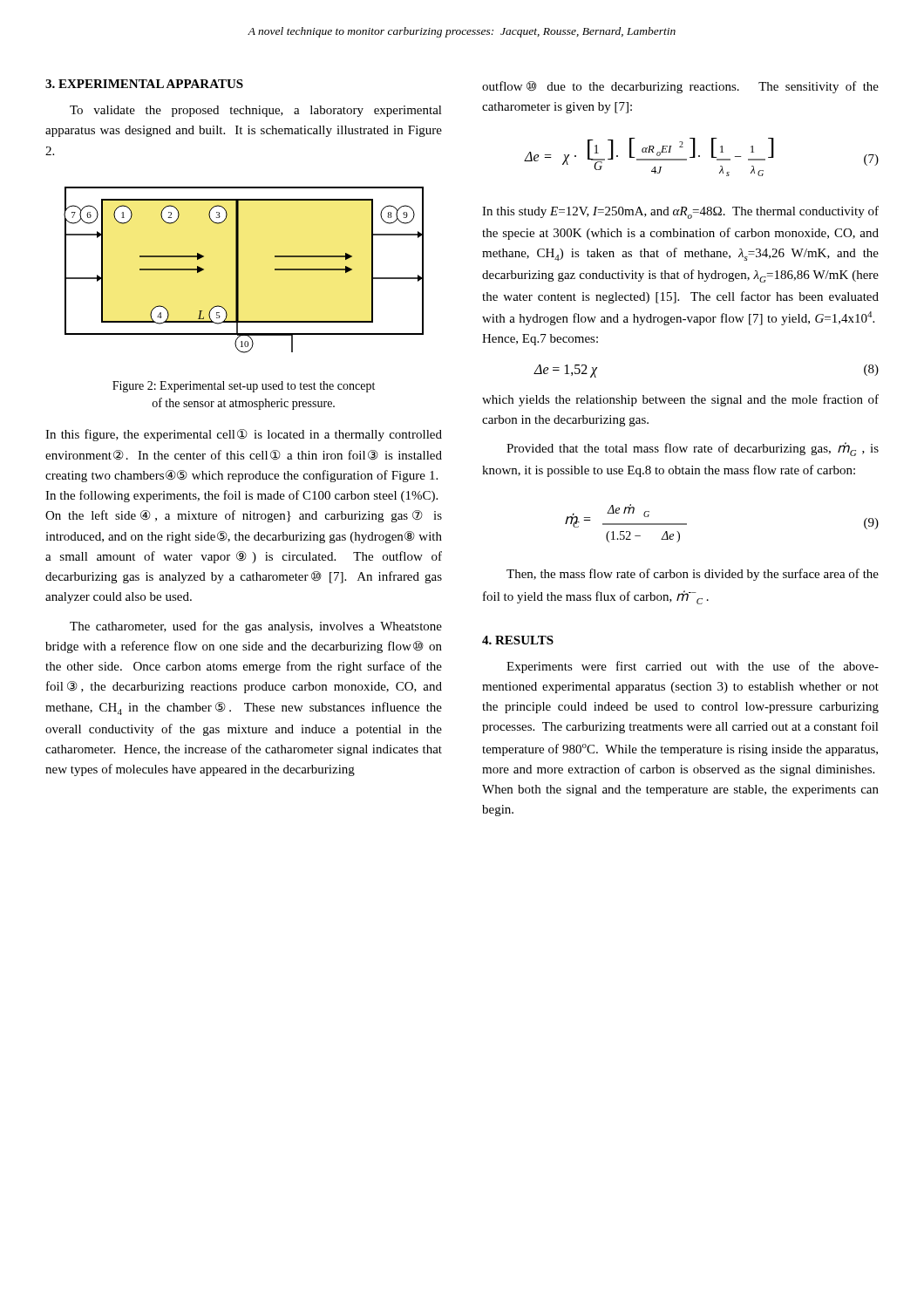Locate the passage starting "3. EXPERIMENTAL APPARATUS"
Image resolution: width=924 pixels, height=1308 pixels.
144,84
